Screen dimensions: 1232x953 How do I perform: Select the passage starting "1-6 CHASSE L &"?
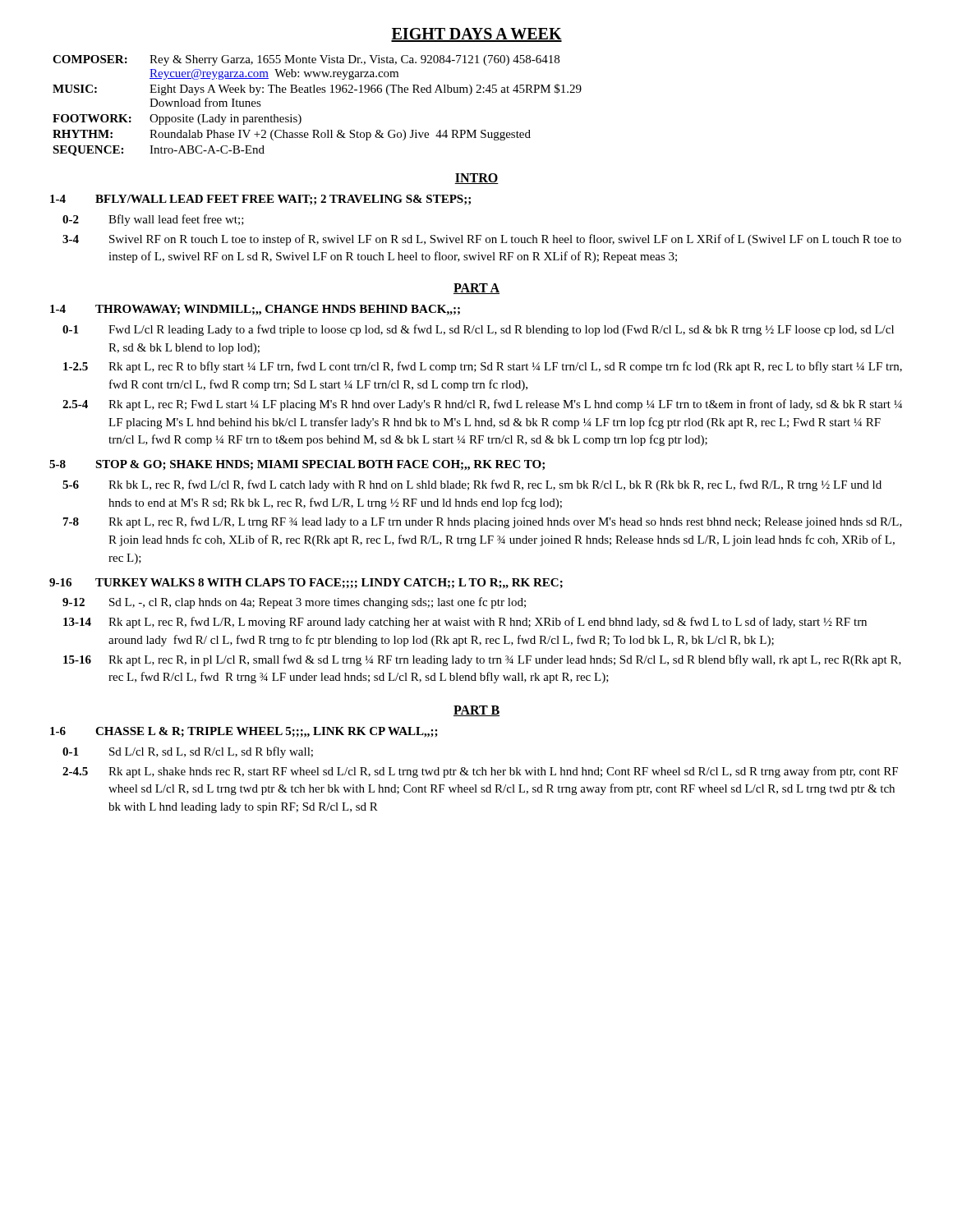(244, 732)
